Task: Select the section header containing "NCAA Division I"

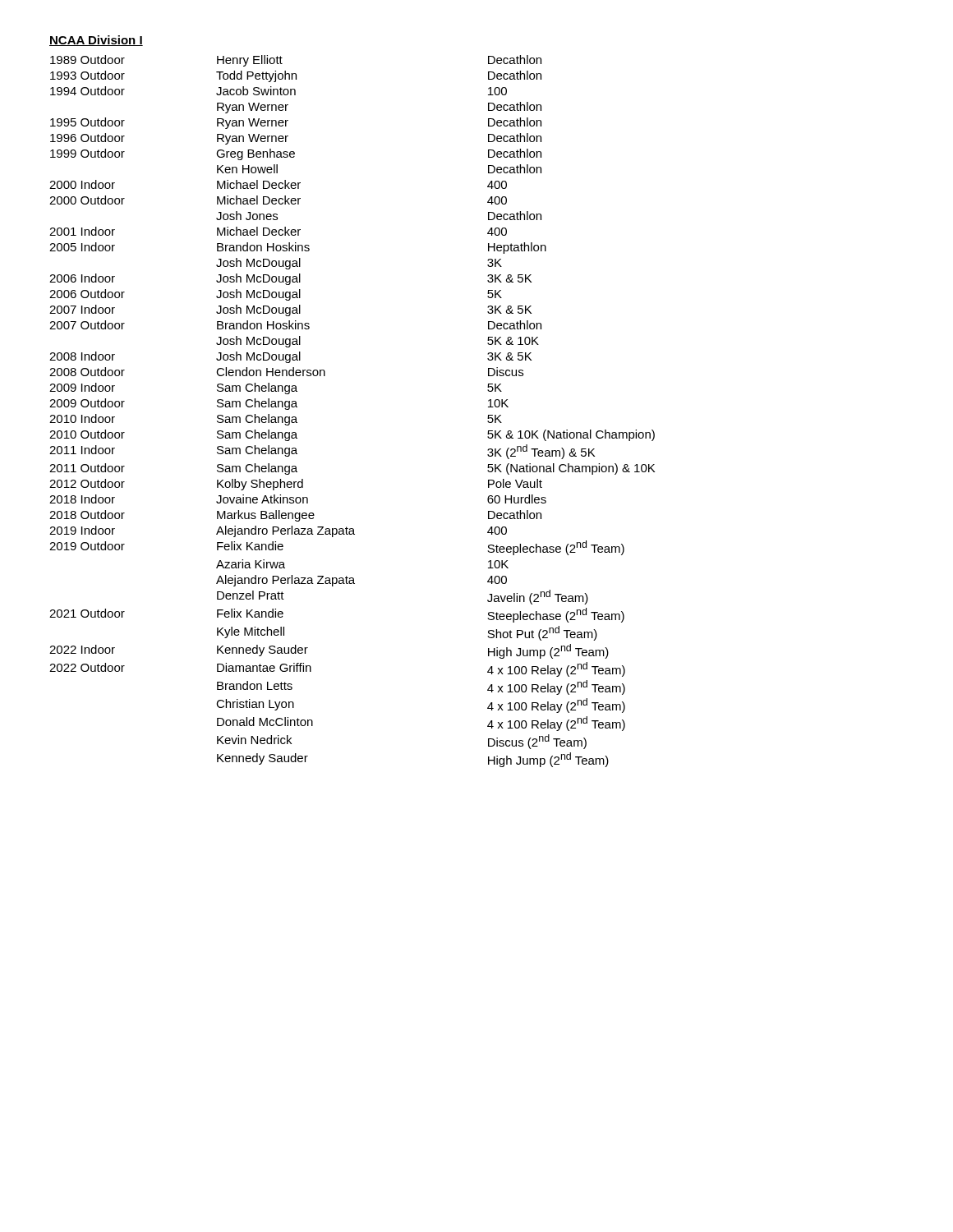Action: point(96,40)
